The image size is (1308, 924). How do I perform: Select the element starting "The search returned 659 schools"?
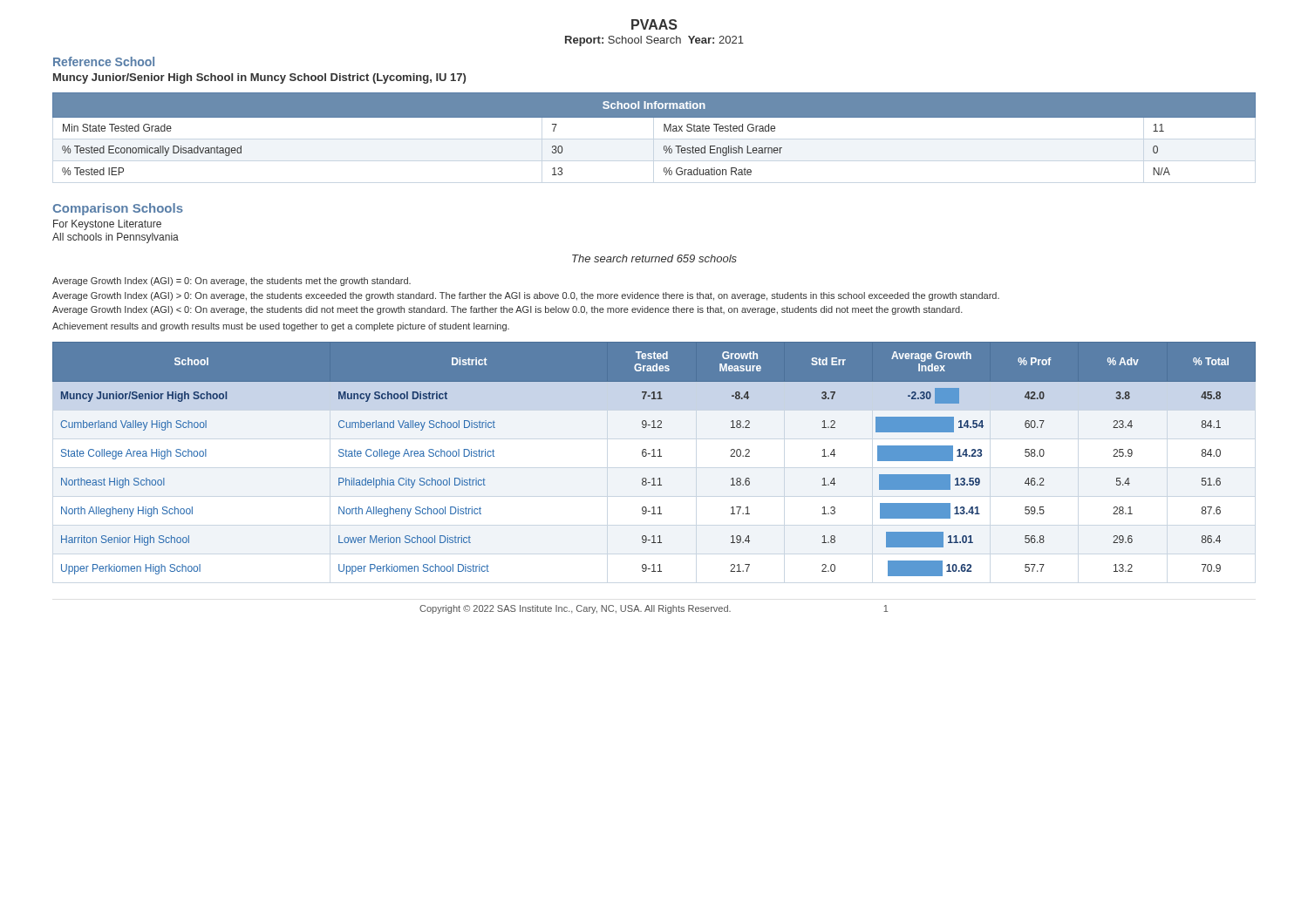654,258
